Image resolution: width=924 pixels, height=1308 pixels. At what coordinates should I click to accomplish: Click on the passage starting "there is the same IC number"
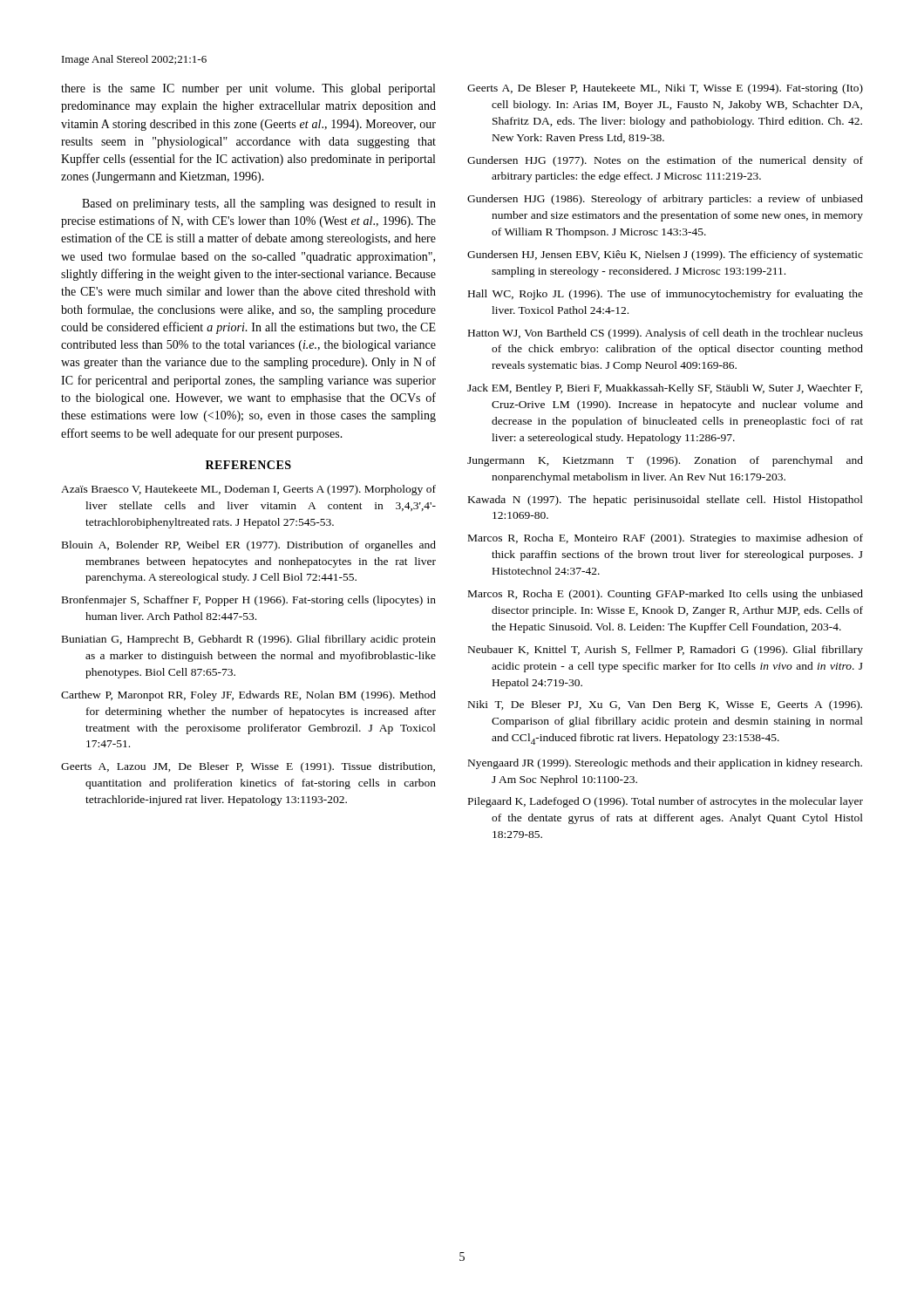(x=248, y=133)
